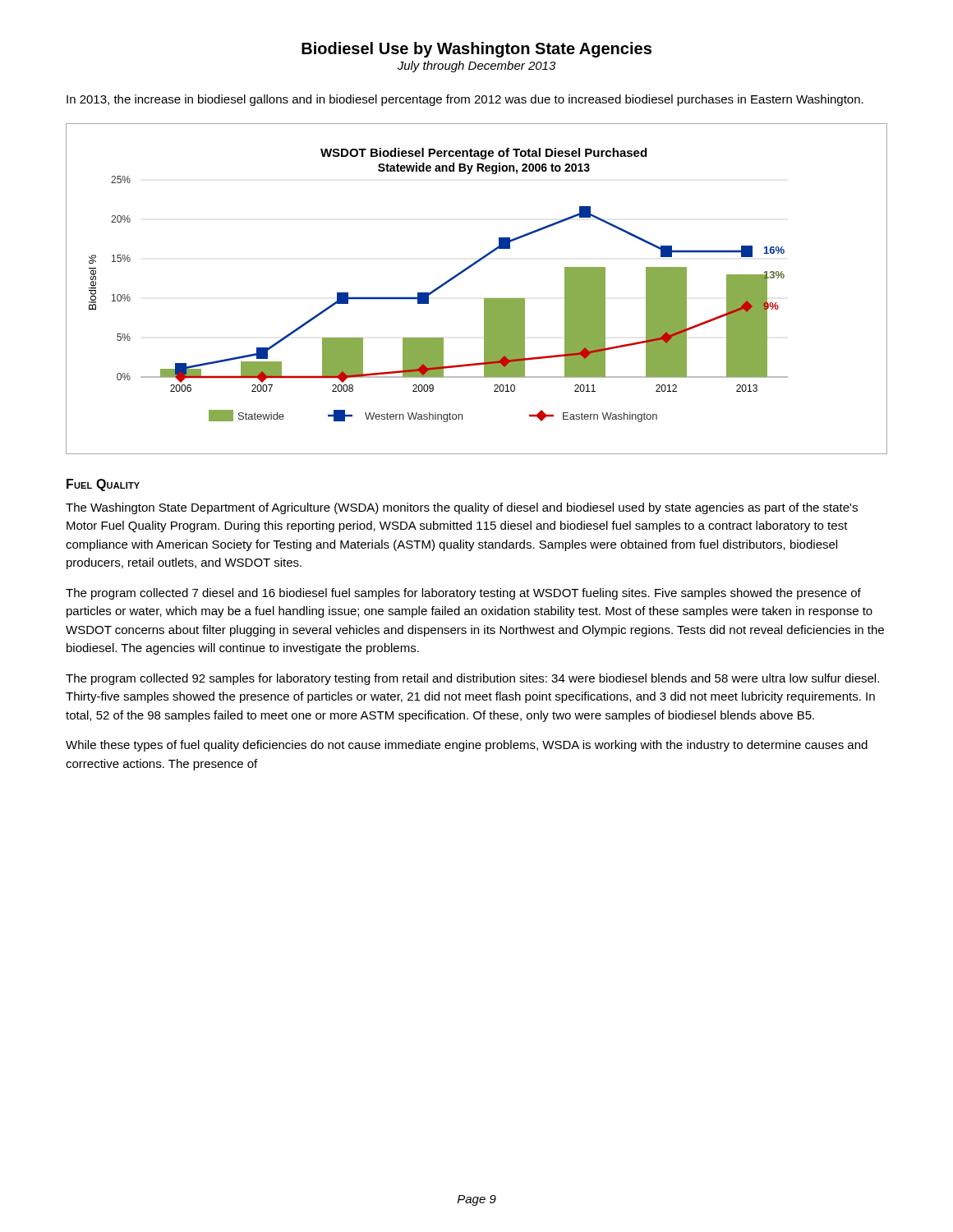
Task: Click on the section header containing "Fuel Quality"
Action: click(x=103, y=484)
